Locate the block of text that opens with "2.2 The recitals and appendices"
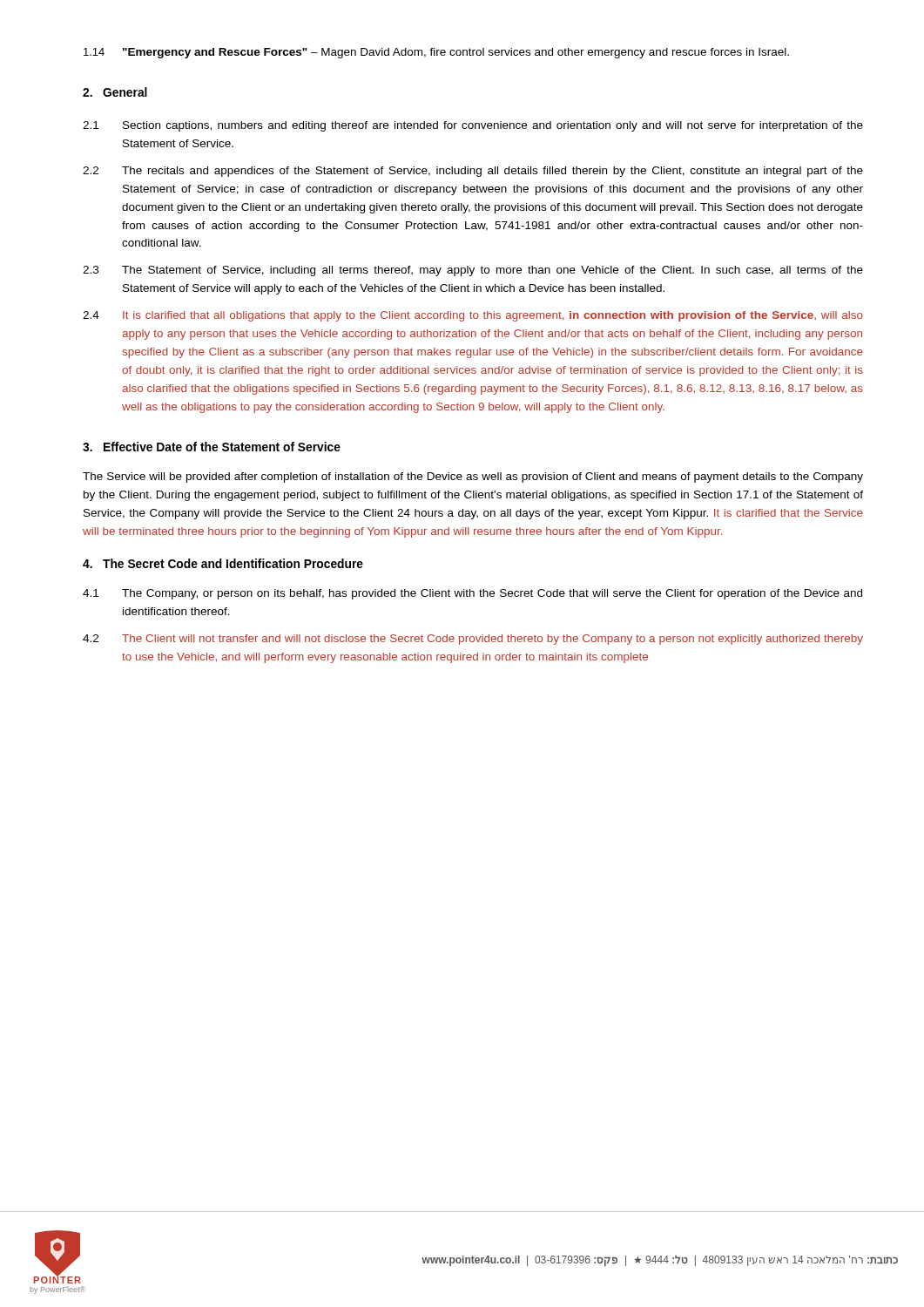Image resolution: width=924 pixels, height=1307 pixels. [x=473, y=207]
